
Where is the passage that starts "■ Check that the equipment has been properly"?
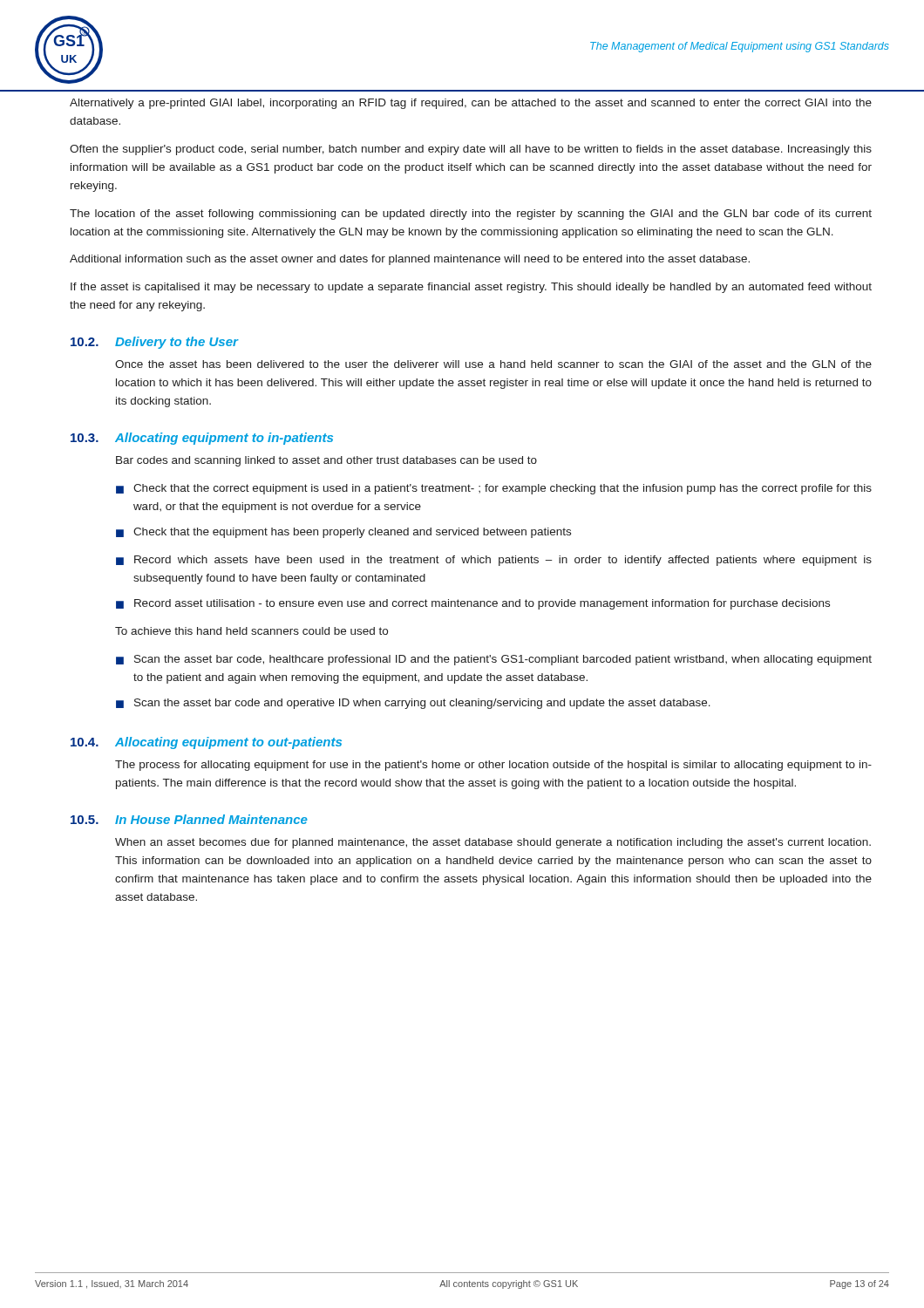[493, 534]
